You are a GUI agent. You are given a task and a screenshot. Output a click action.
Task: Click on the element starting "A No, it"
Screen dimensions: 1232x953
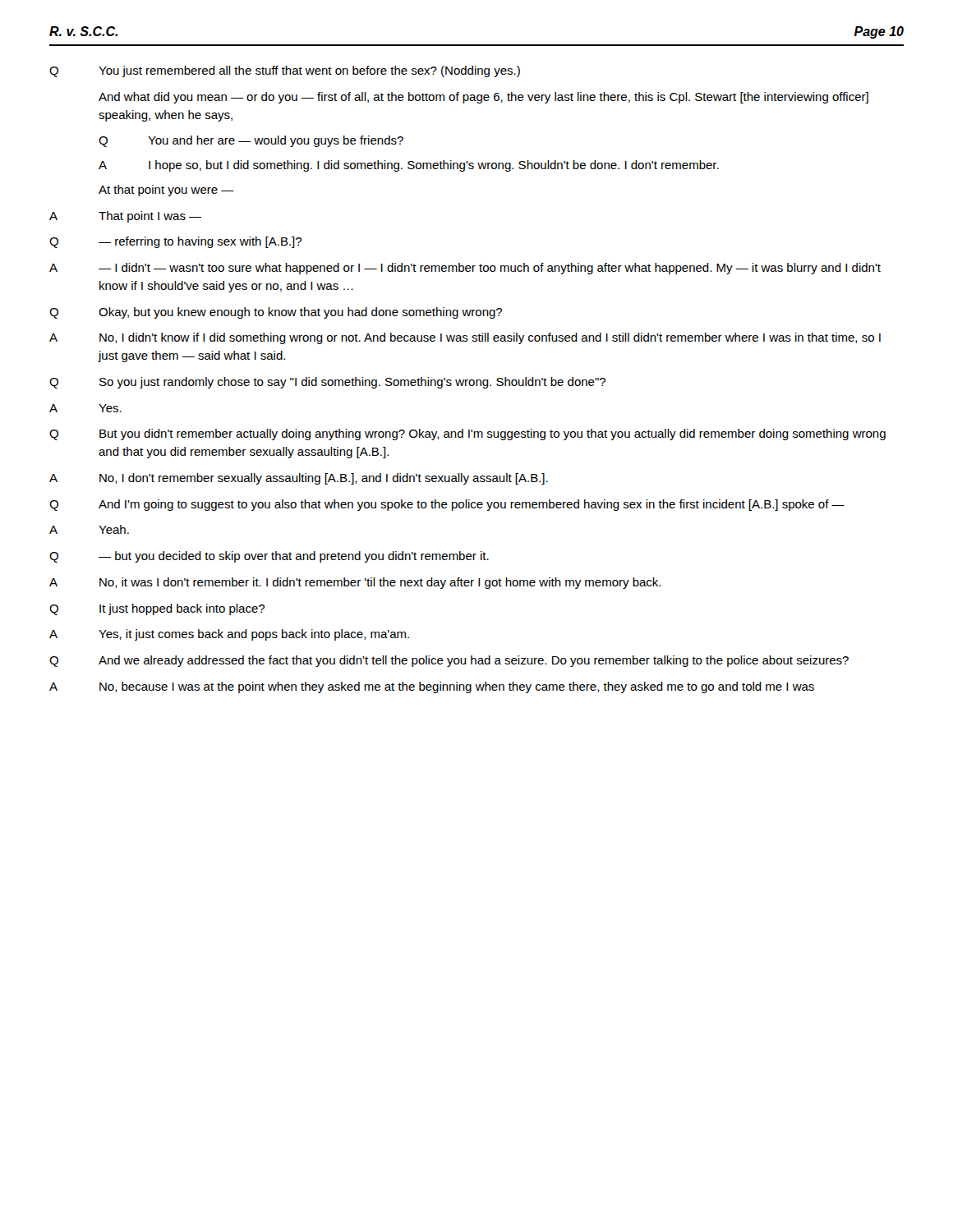coord(476,582)
